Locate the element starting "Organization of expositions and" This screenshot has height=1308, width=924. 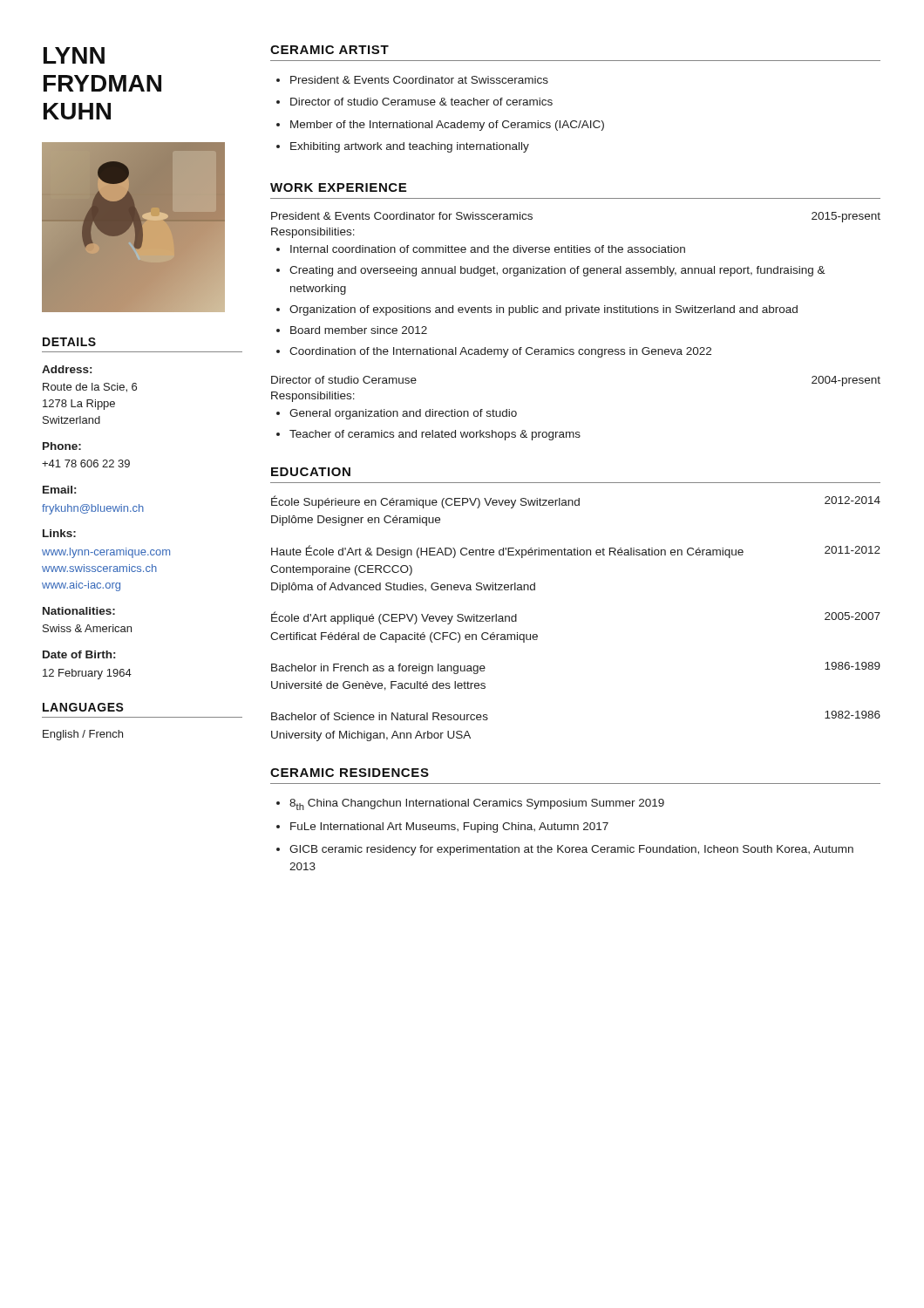pos(544,309)
